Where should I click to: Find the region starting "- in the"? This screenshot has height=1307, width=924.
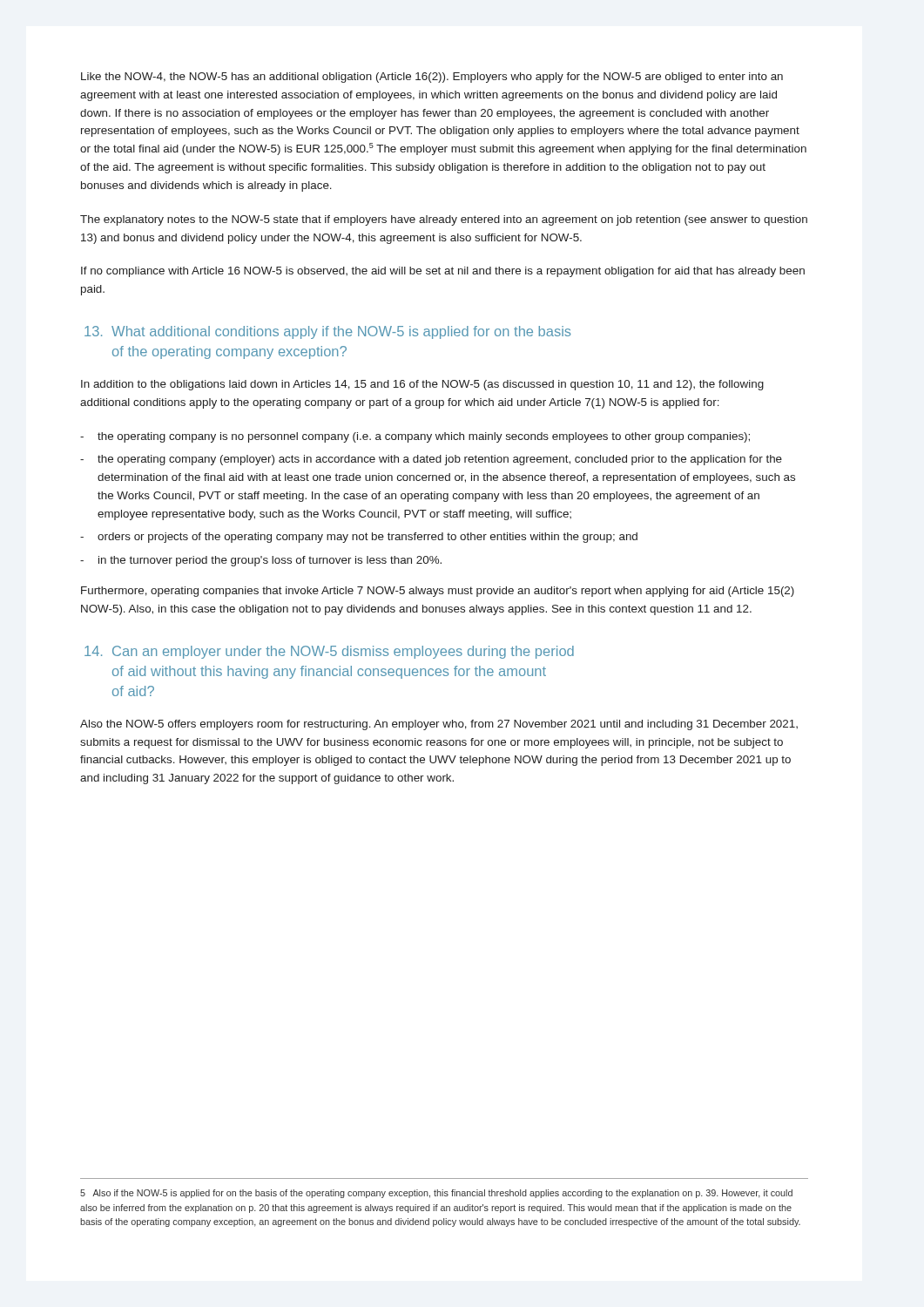click(444, 561)
